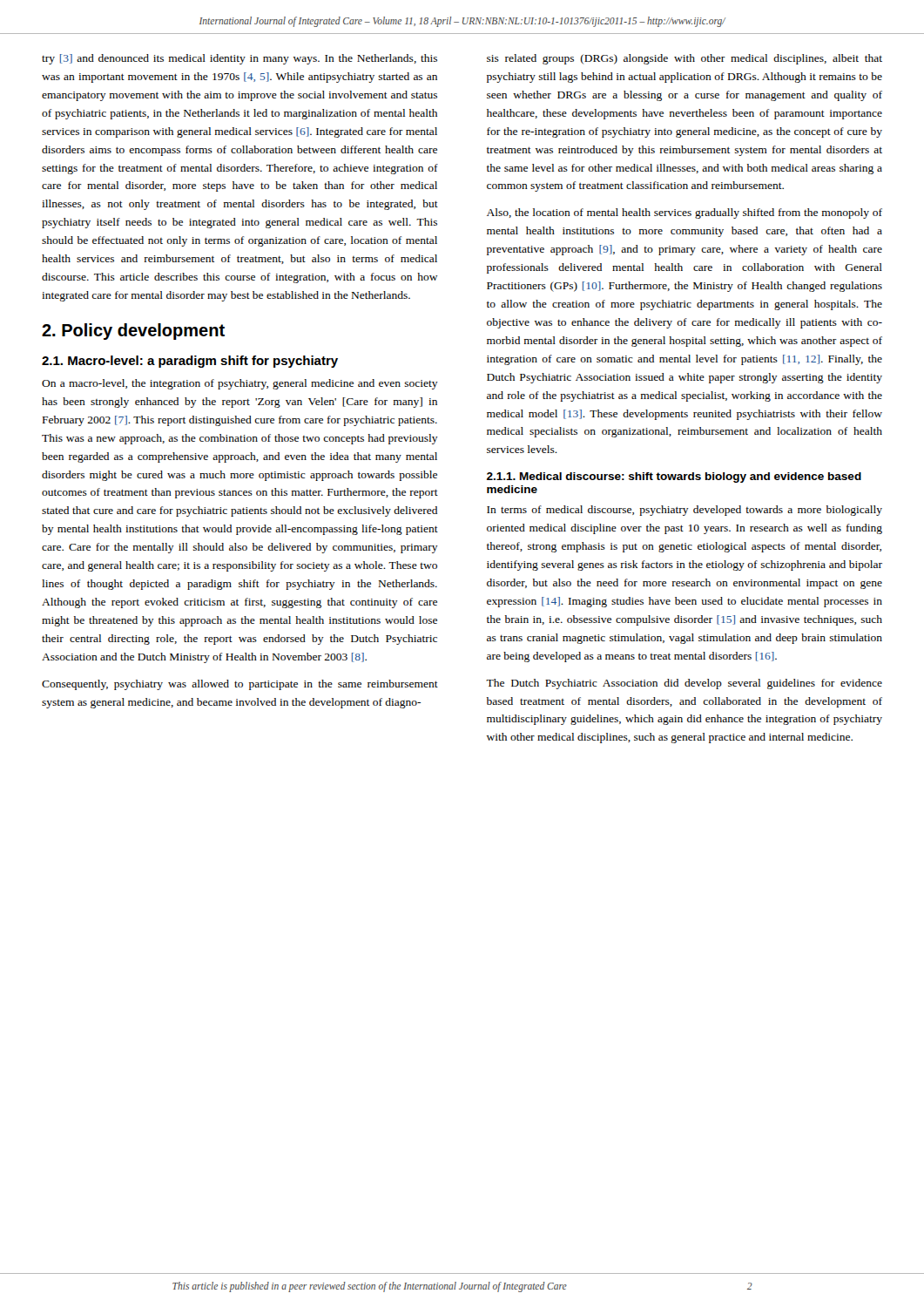Click where it says "2. Policy development"
The image size is (924, 1307).
click(x=133, y=332)
